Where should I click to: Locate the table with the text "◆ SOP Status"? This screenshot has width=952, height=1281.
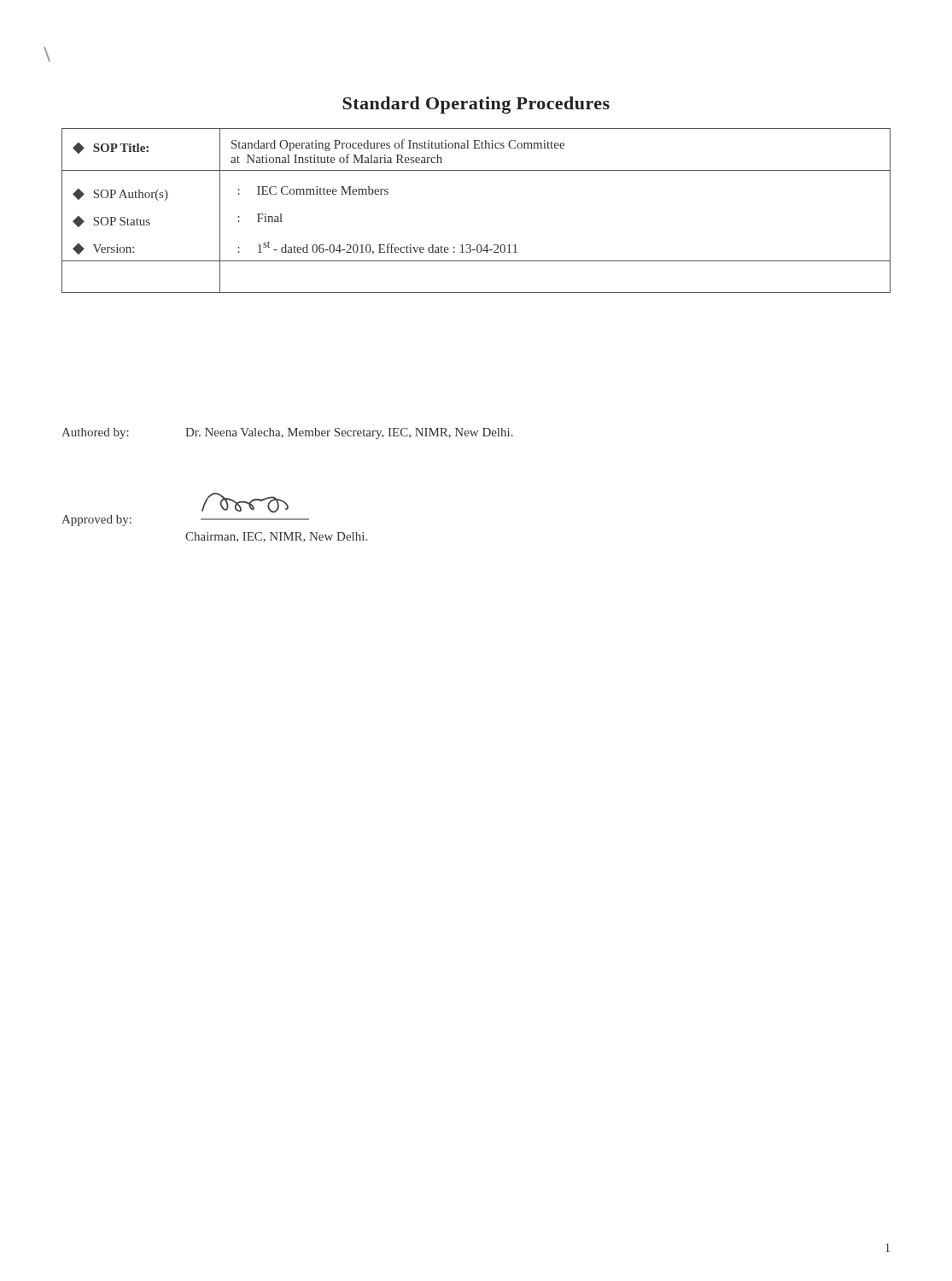coord(476,211)
